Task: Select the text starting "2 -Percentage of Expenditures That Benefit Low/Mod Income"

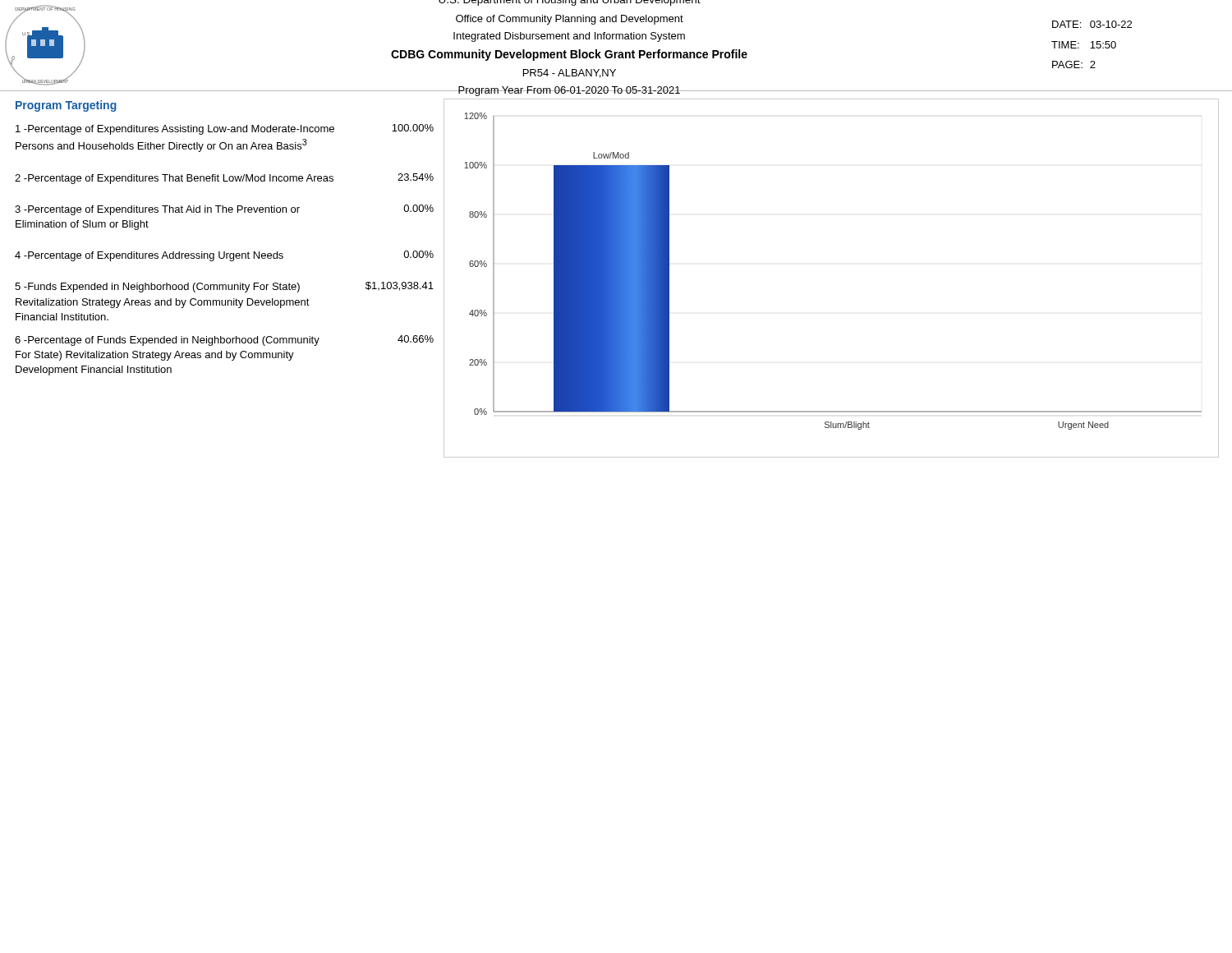Action: click(x=224, y=178)
